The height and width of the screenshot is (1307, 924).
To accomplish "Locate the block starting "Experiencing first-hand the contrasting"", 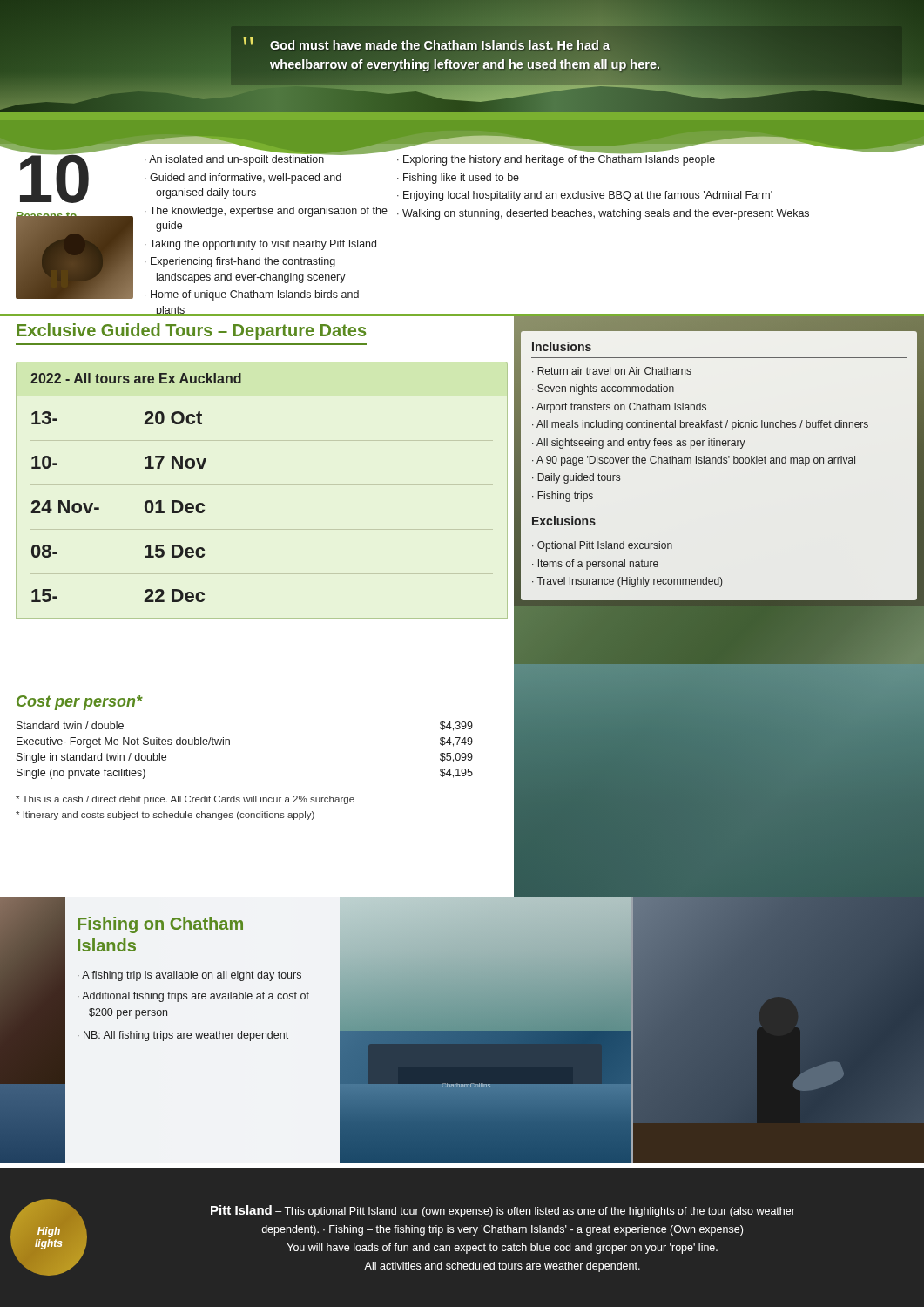I will pyautogui.click(x=248, y=269).
